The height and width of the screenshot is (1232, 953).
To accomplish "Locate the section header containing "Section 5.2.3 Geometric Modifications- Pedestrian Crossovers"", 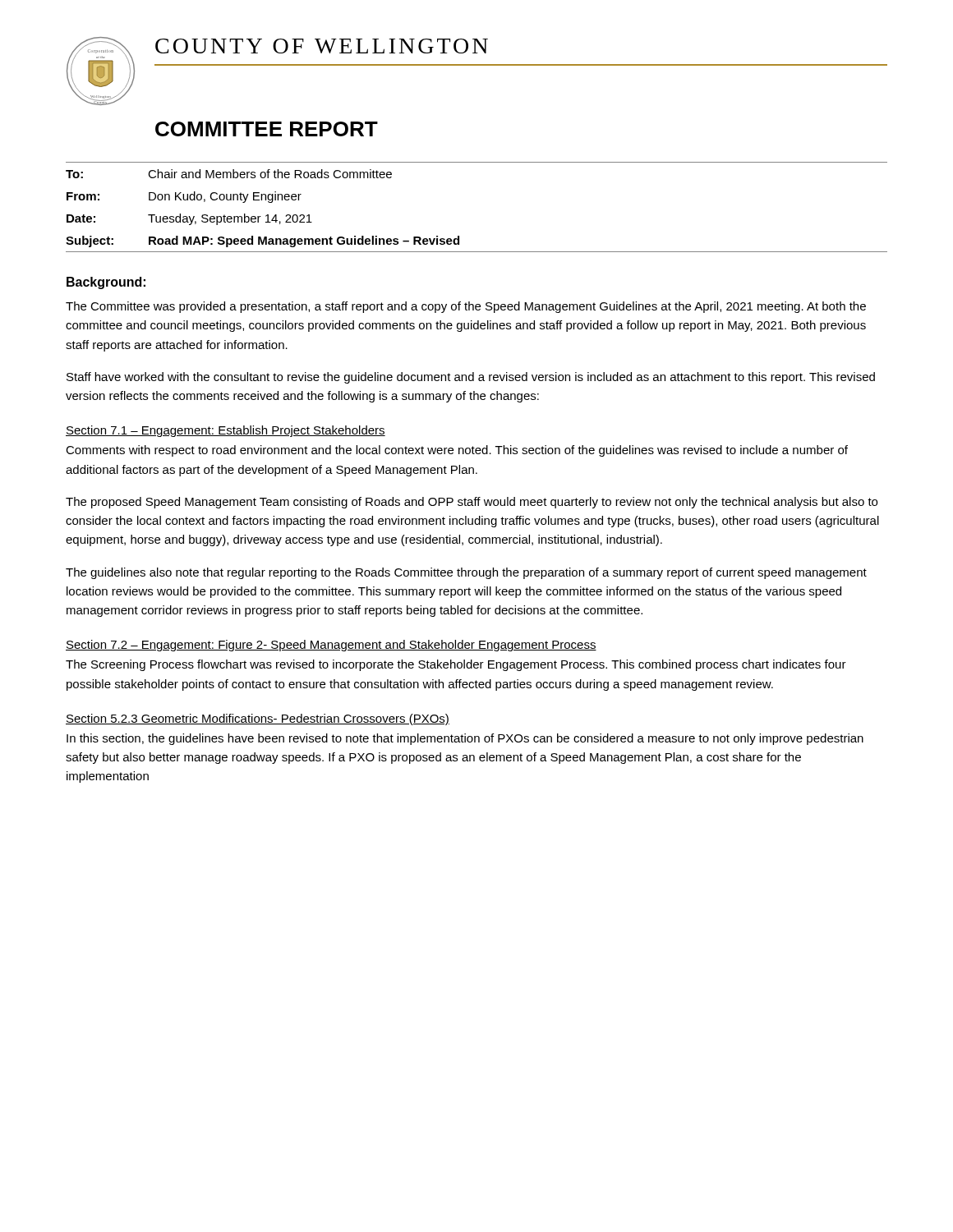I will pyautogui.click(x=258, y=719).
